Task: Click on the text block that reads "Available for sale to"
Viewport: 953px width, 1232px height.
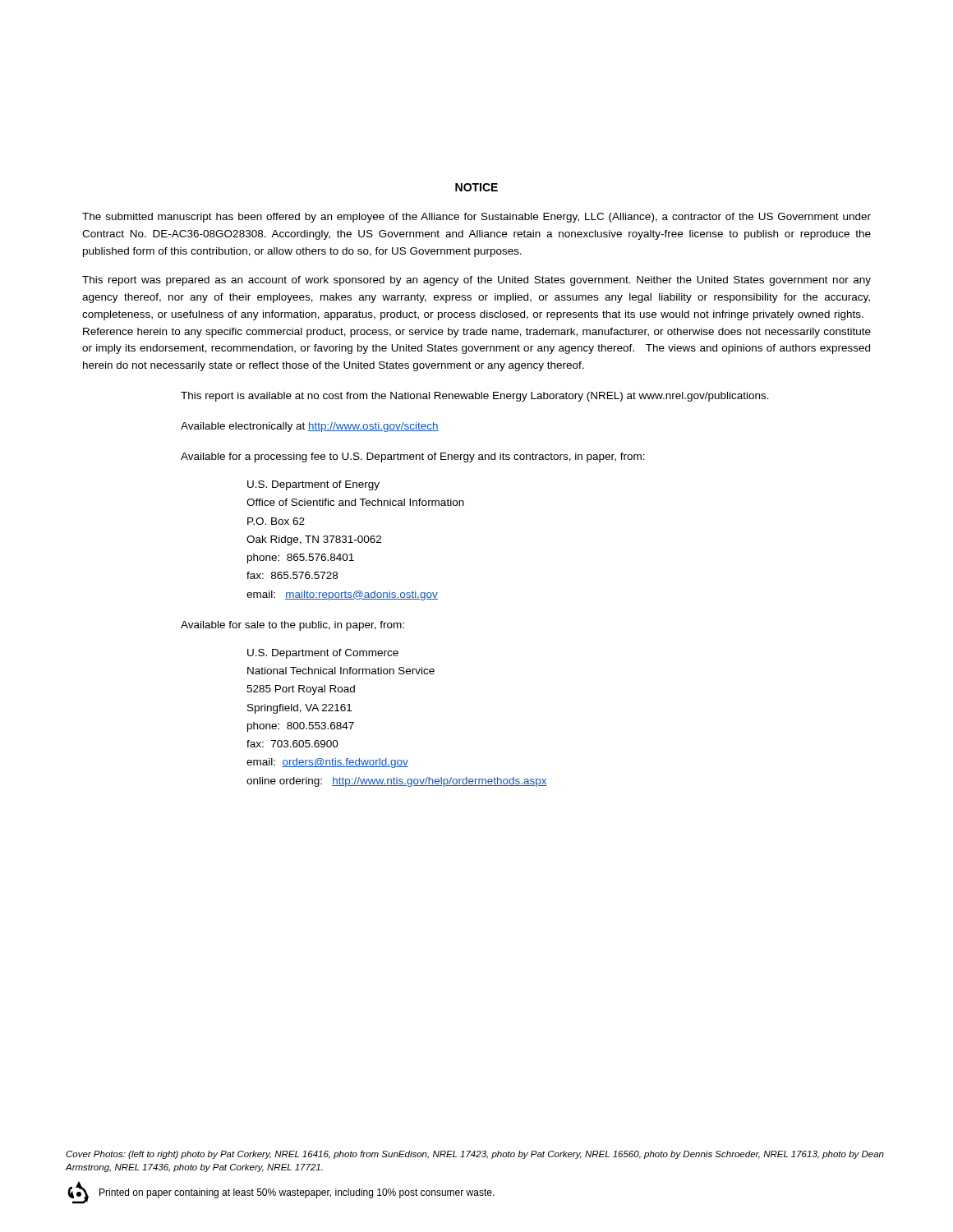Action: point(293,625)
